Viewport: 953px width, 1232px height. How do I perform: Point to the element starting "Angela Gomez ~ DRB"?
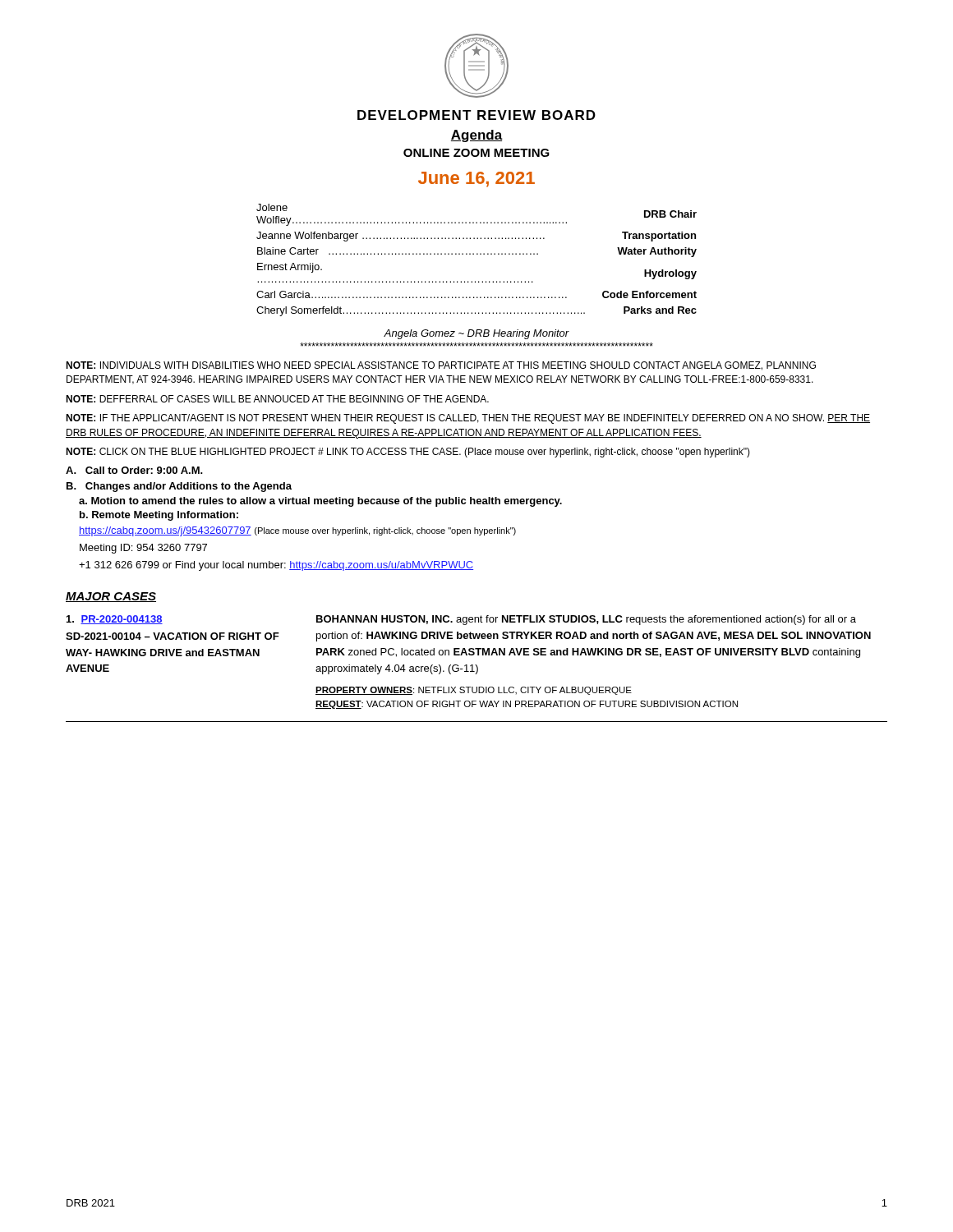point(476,333)
